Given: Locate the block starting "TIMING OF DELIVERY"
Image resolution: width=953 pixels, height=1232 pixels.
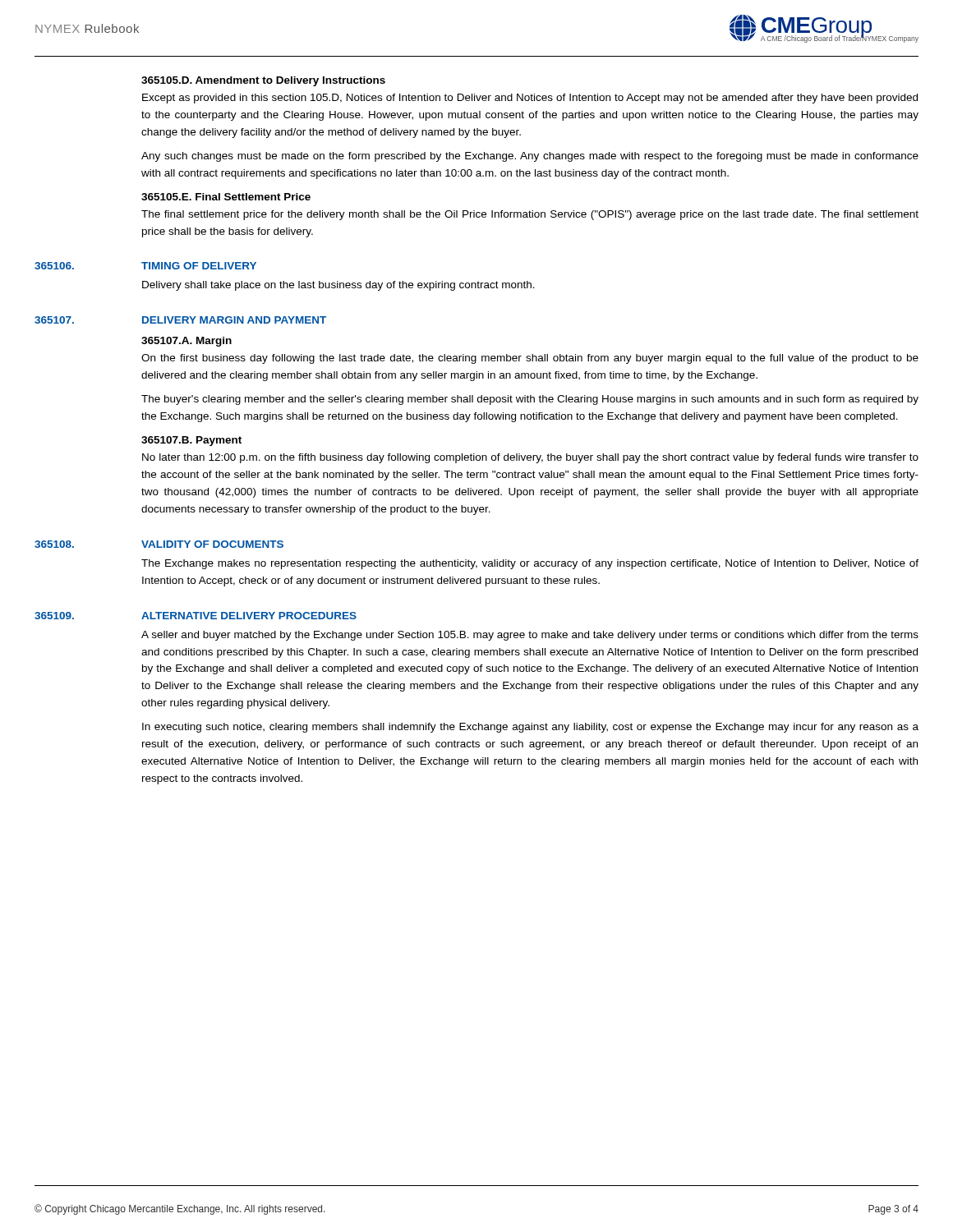Looking at the screenshot, I should 199,266.
